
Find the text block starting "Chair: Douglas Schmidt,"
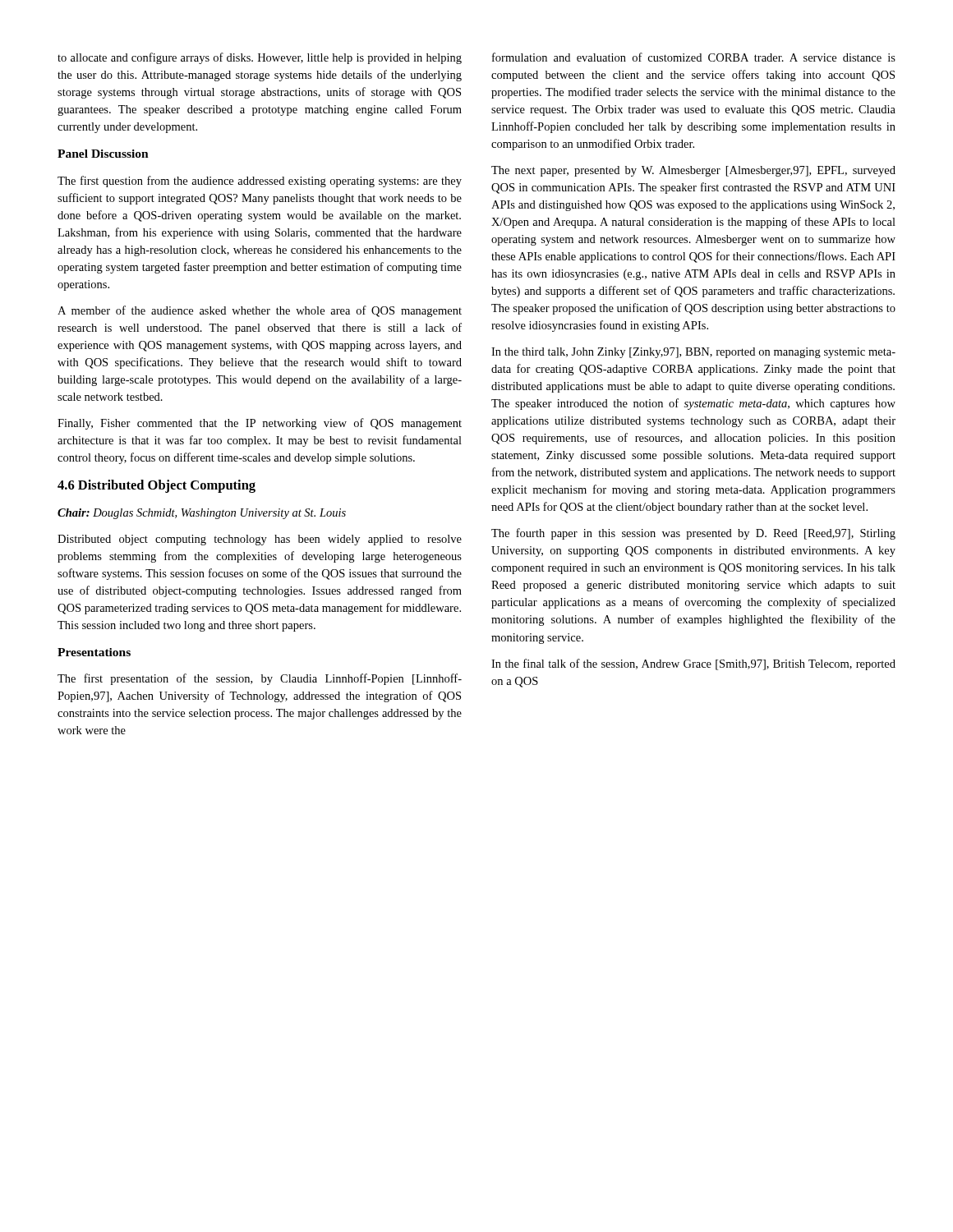click(260, 513)
